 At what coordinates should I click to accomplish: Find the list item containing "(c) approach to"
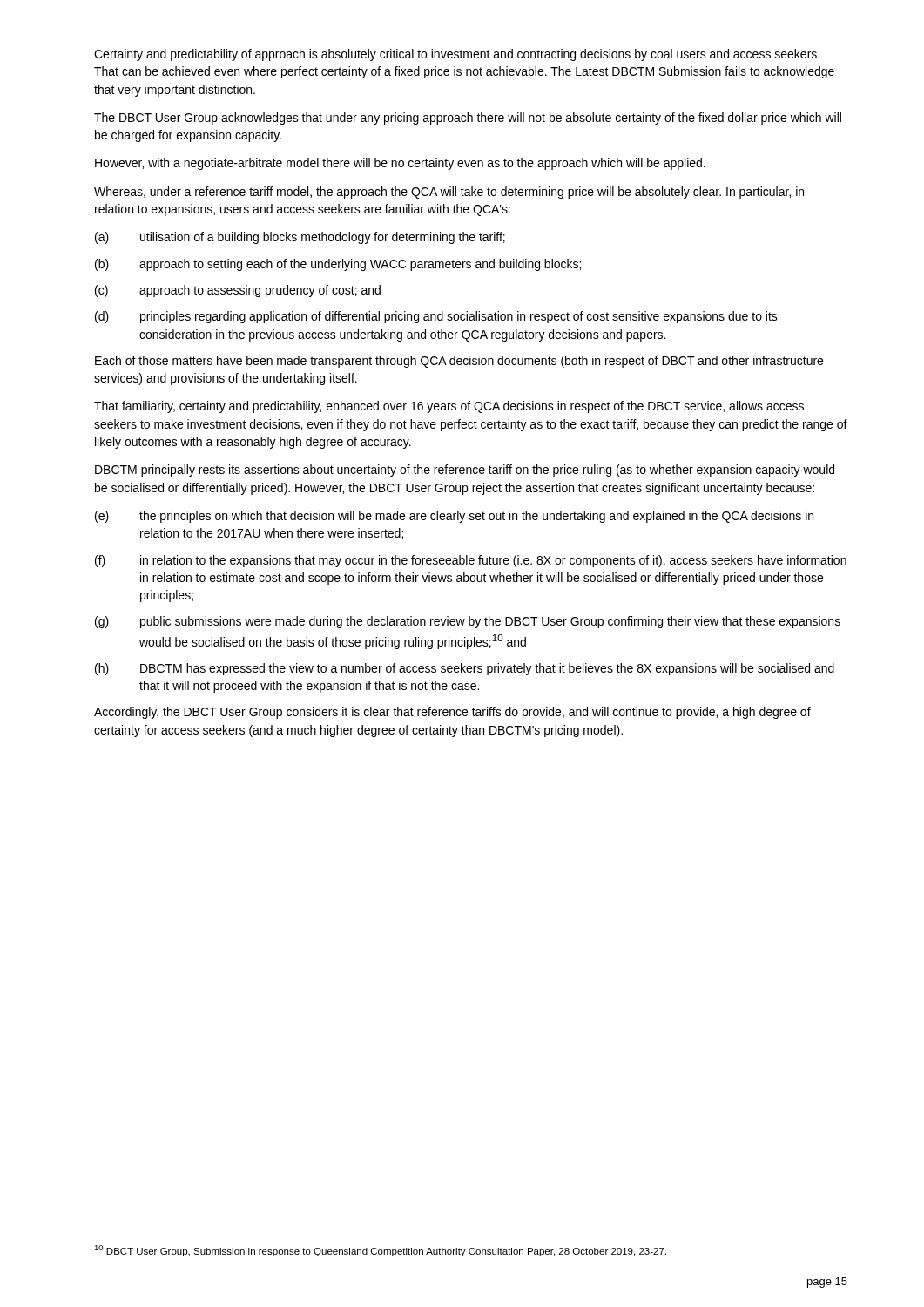click(x=238, y=291)
